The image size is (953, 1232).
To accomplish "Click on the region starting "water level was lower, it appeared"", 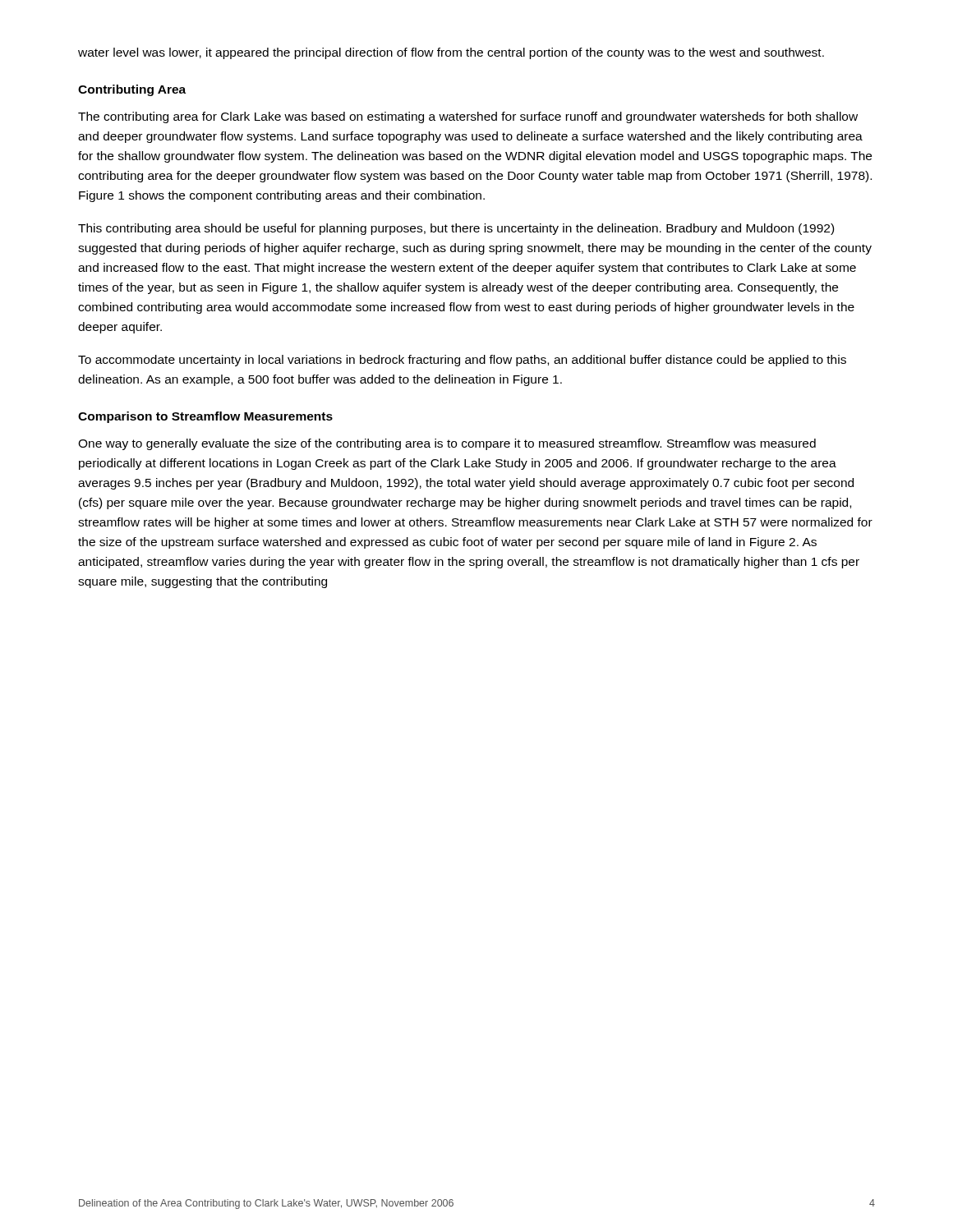I will (x=451, y=52).
